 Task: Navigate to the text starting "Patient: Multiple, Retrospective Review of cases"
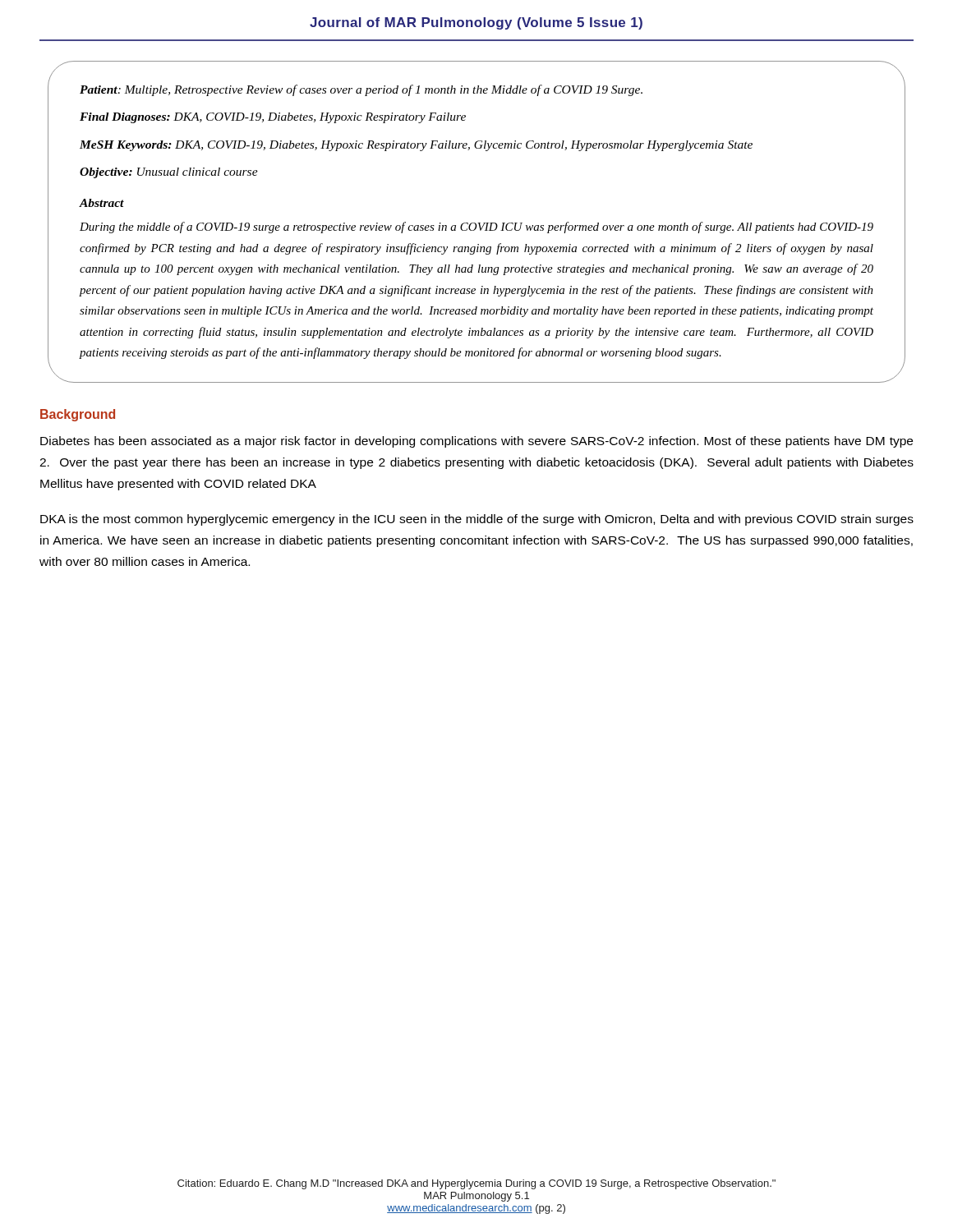click(362, 89)
